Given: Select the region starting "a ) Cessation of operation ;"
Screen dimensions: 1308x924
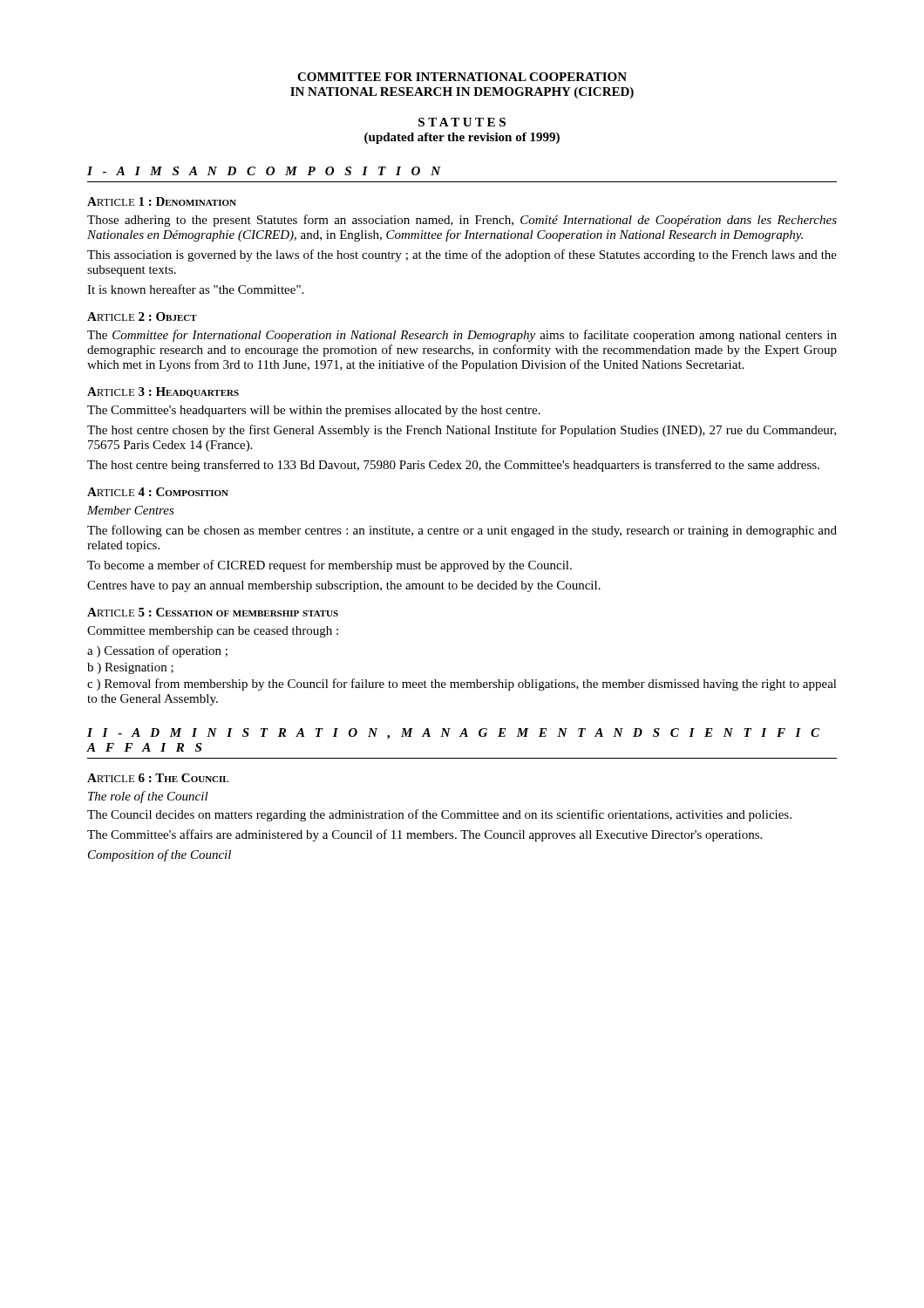Looking at the screenshot, I should [158, 651].
